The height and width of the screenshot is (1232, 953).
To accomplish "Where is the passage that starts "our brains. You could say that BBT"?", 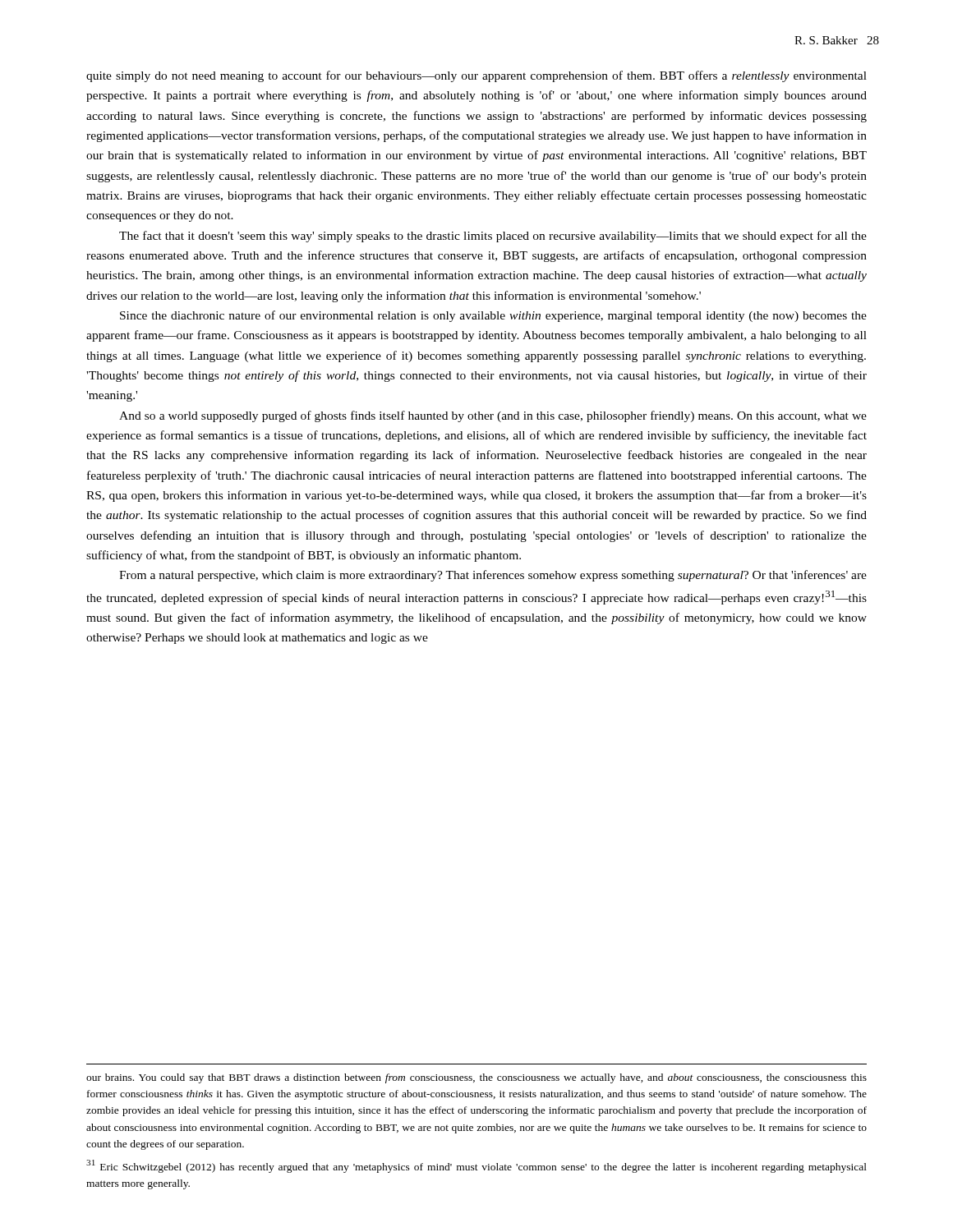I will pyautogui.click(x=476, y=1130).
